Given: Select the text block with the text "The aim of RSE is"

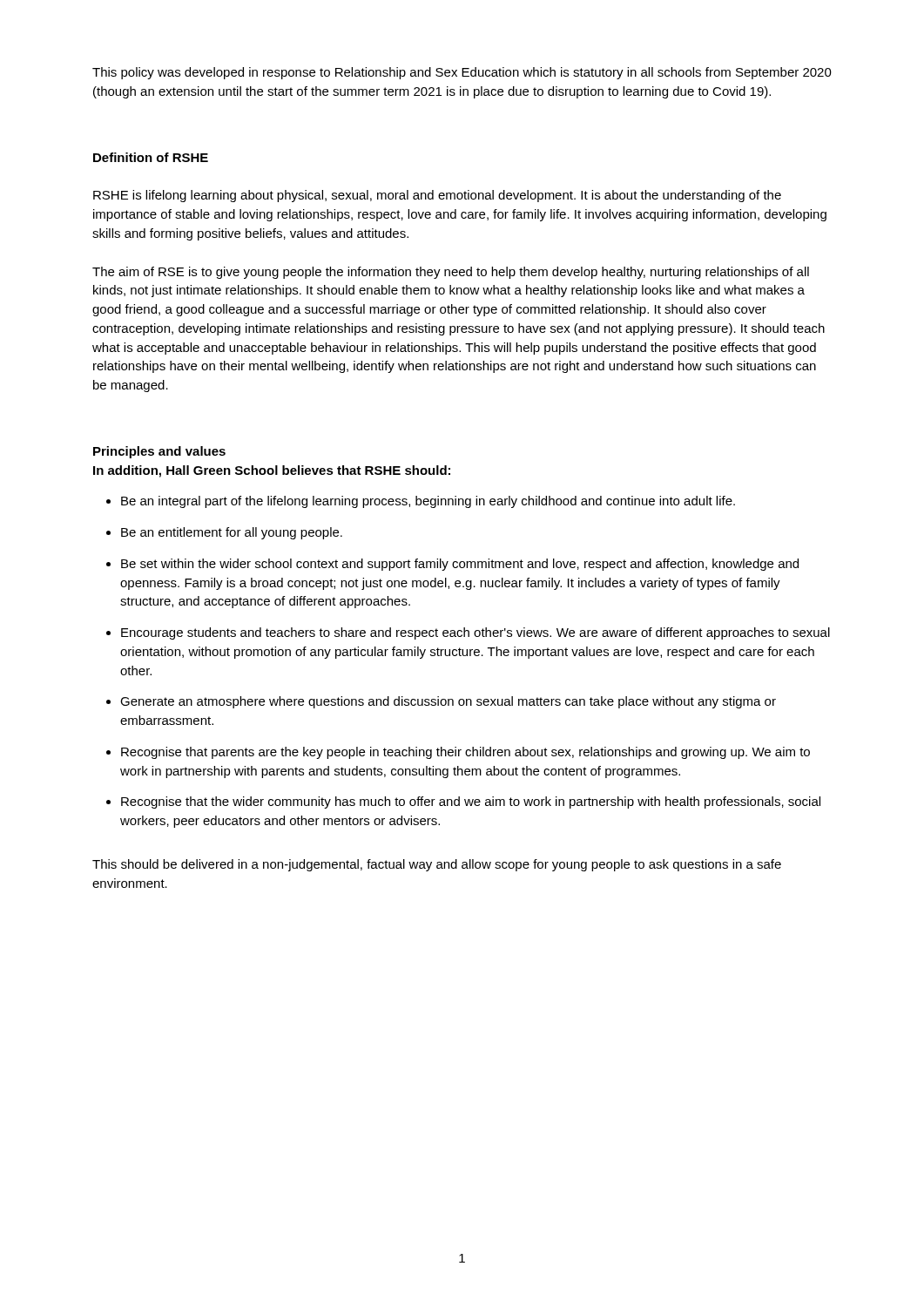Looking at the screenshot, I should click(x=459, y=328).
